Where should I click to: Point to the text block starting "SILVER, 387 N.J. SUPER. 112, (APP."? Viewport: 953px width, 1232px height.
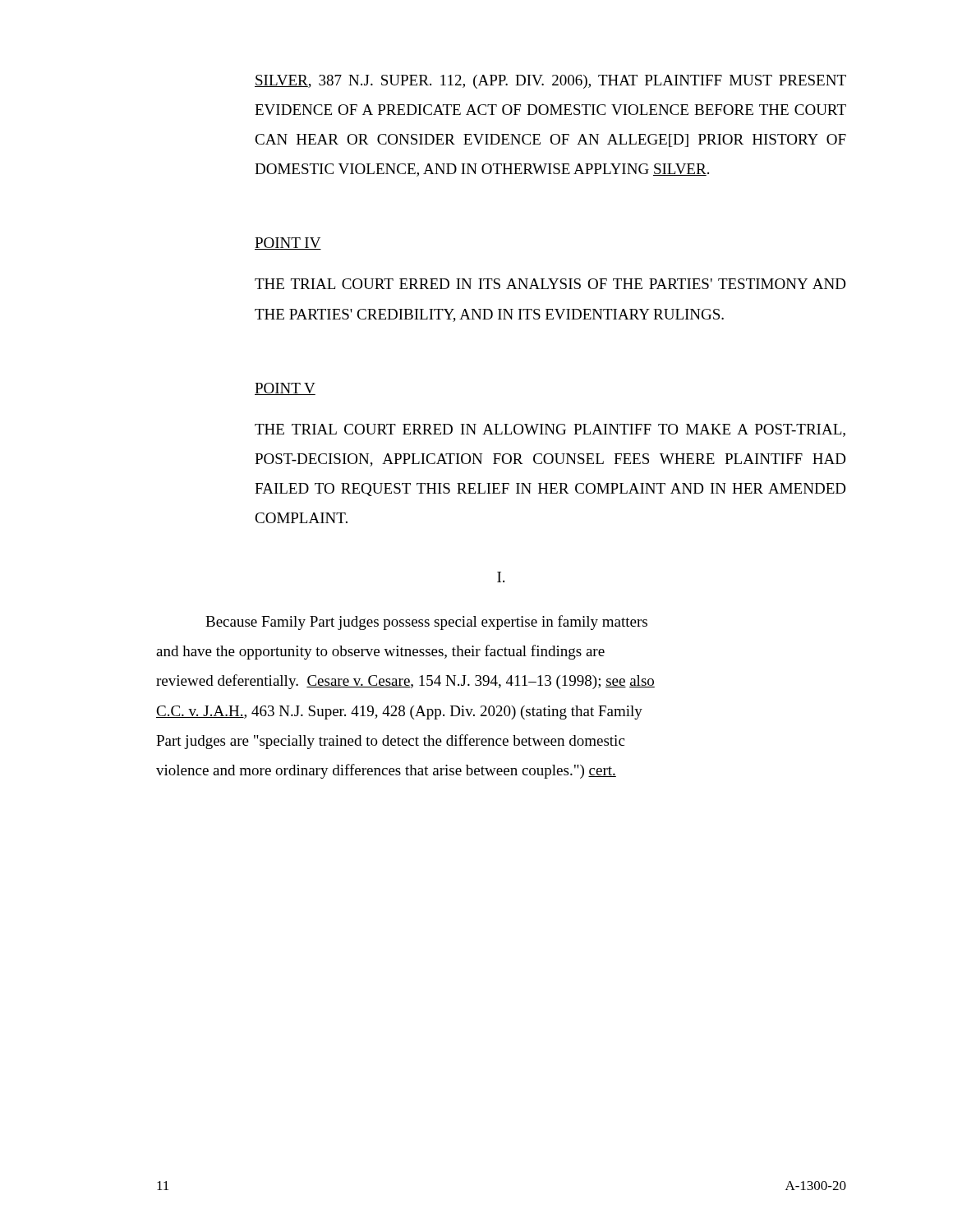pyautogui.click(x=550, y=125)
